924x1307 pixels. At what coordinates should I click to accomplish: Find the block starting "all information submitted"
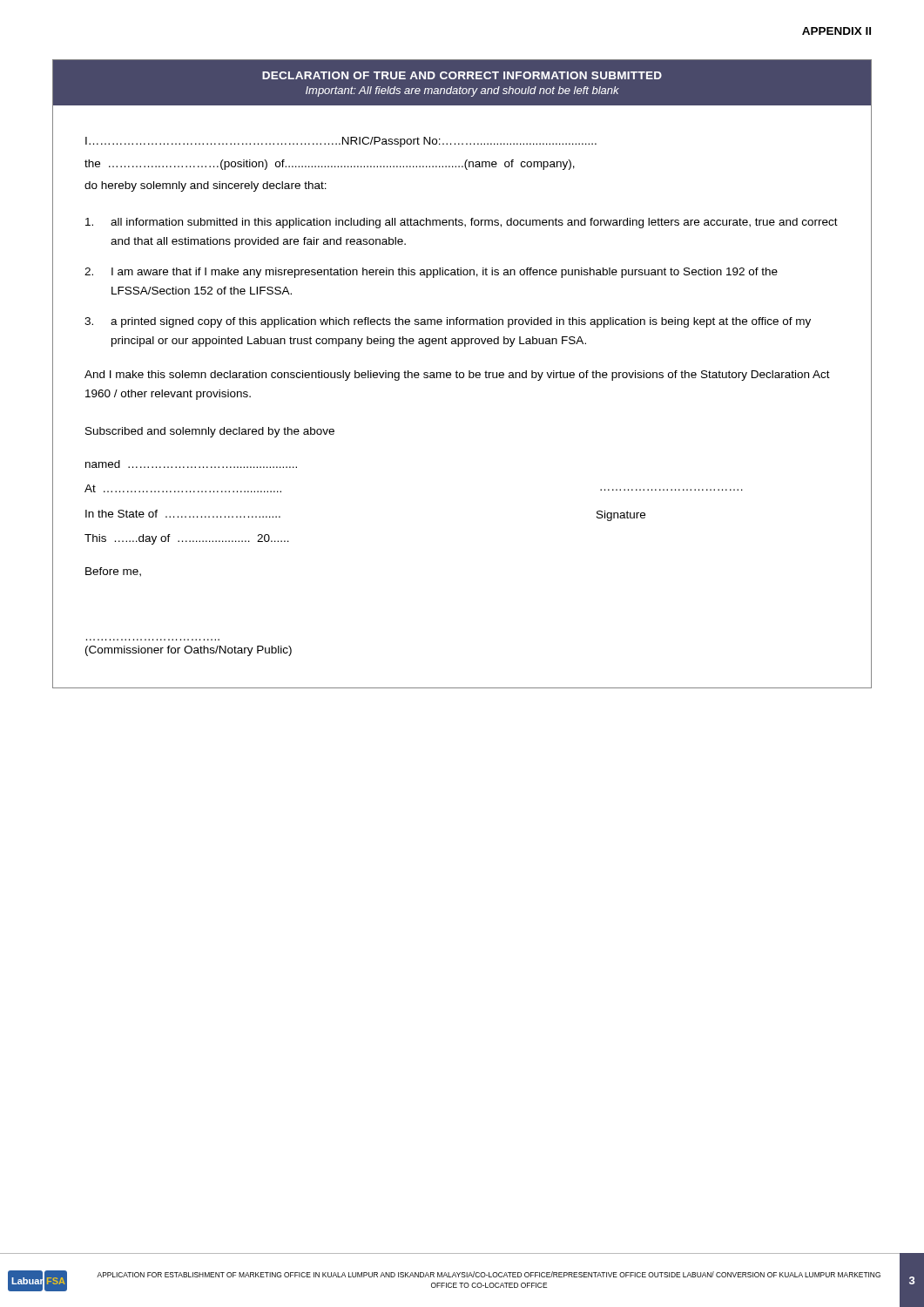pyautogui.click(x=462, y=231)
